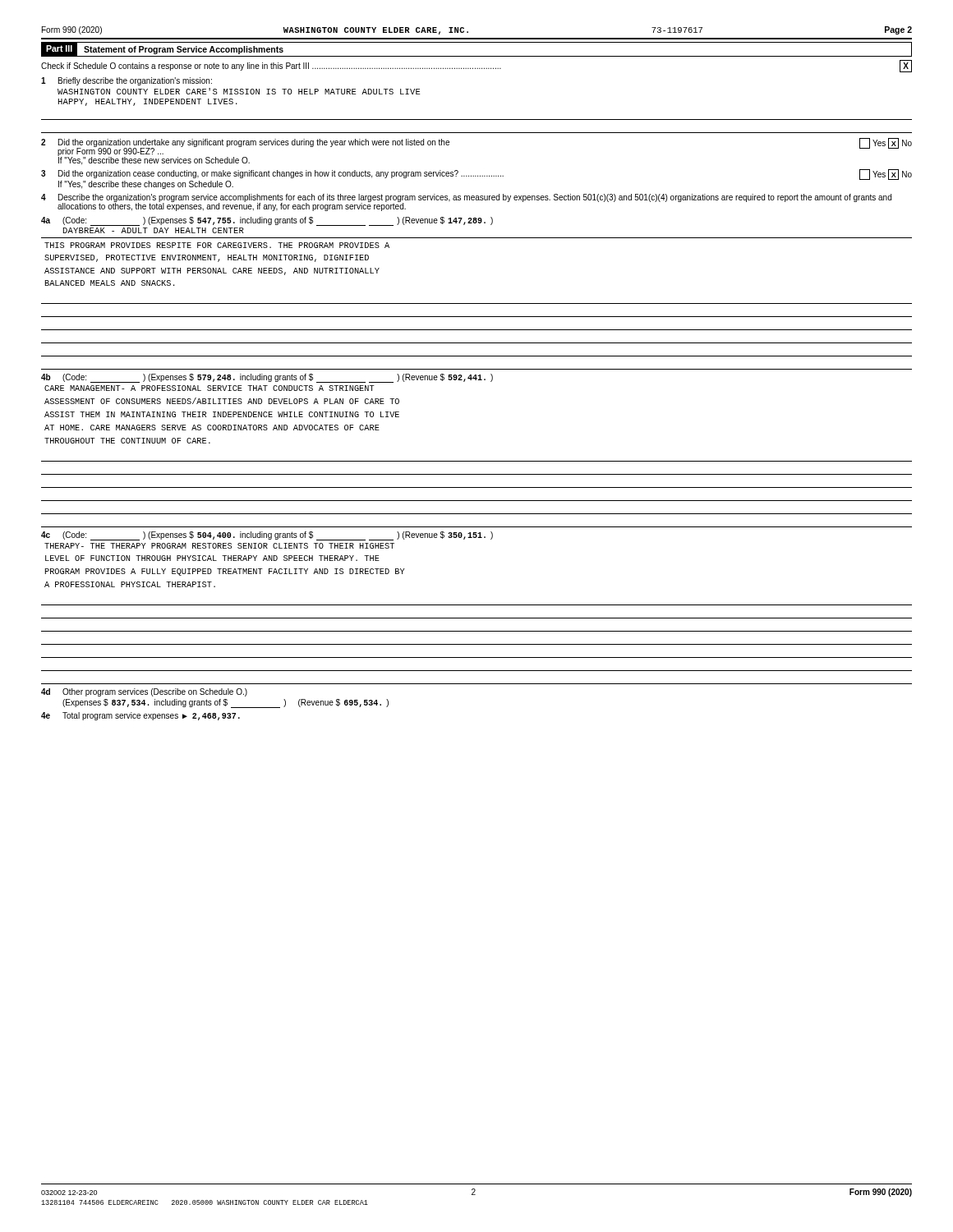Image resolution: width=953 pixels, height=1232 pixels.
Task: Select the block starting "4e Total program service expenses ► 2,468,937."
Action: click(140, 716)
